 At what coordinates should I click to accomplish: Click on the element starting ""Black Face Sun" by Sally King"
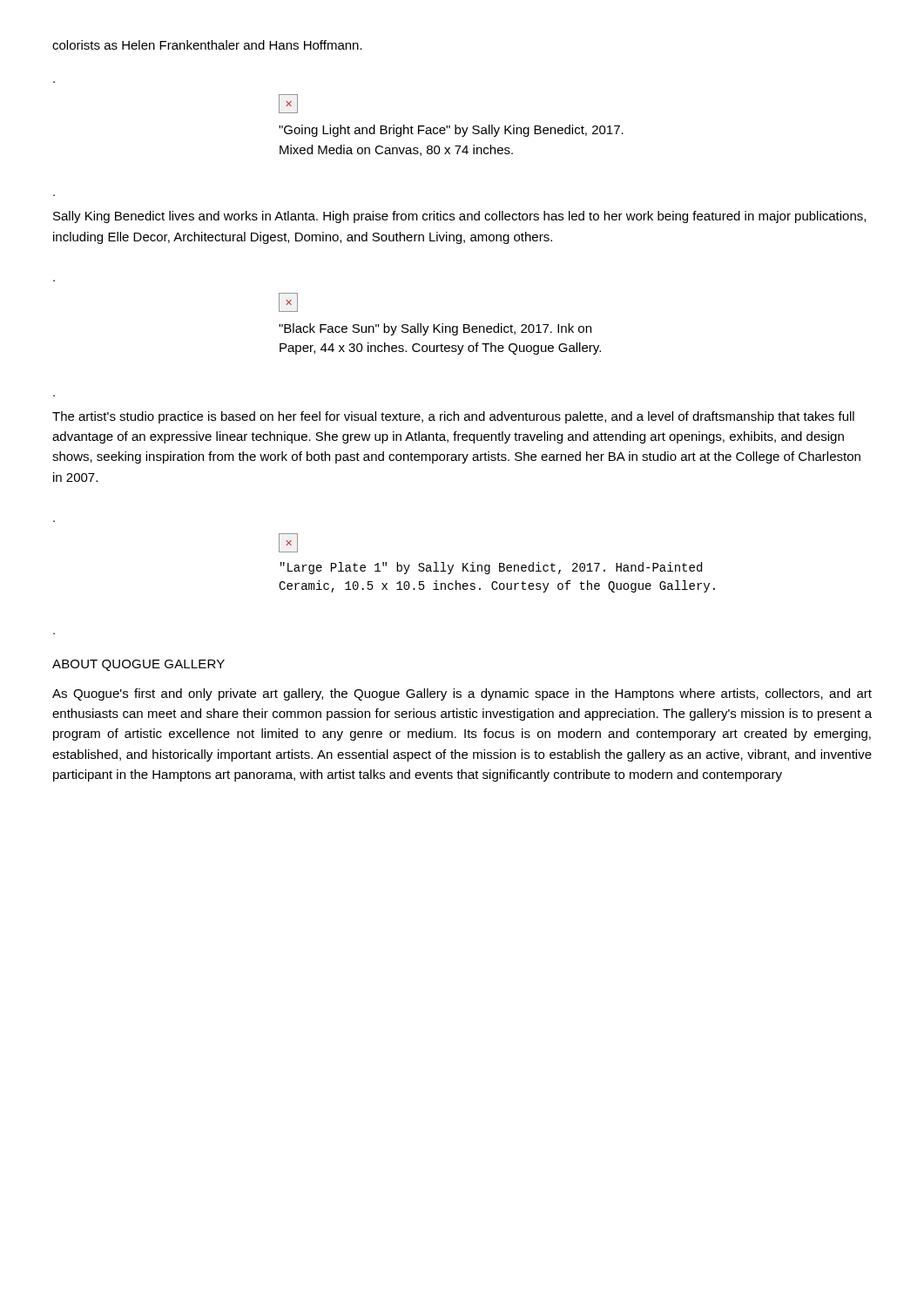[x=440, y=338]
